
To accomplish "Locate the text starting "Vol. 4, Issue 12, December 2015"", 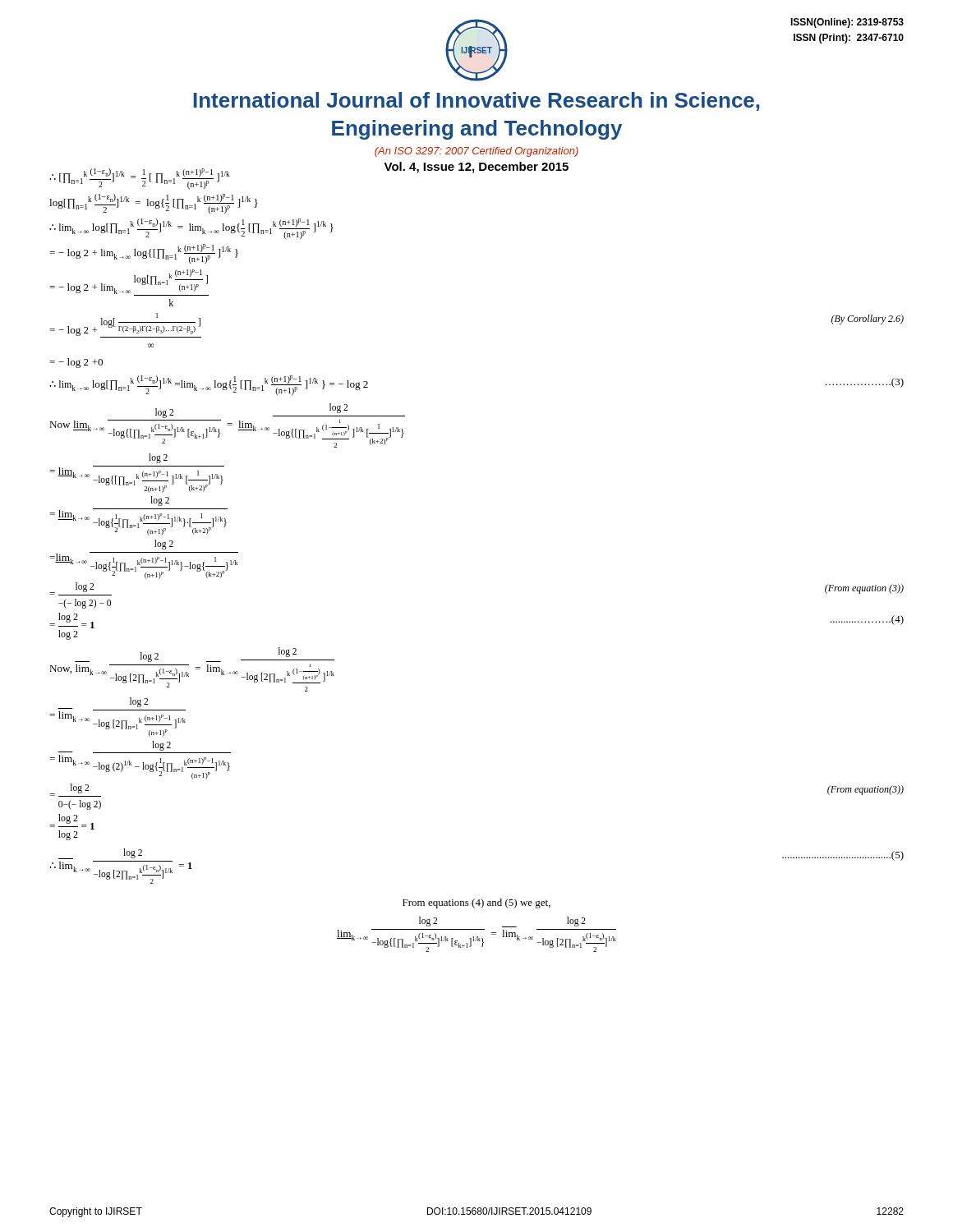I will (x=476, y=166).
